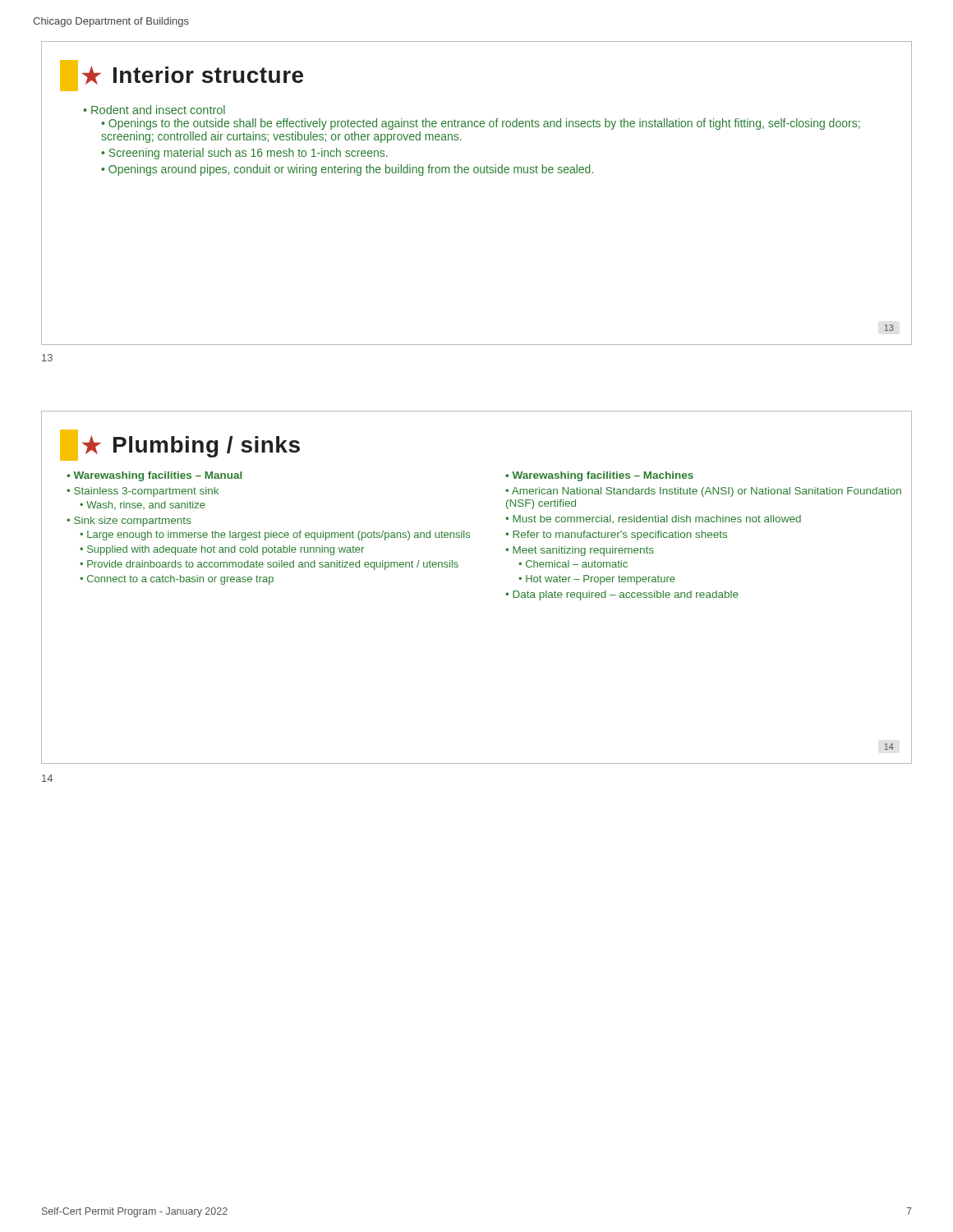Click on the region starting "Plumbing / sinks"
This screenshot has width=953, height=1232.
point(206,445)
